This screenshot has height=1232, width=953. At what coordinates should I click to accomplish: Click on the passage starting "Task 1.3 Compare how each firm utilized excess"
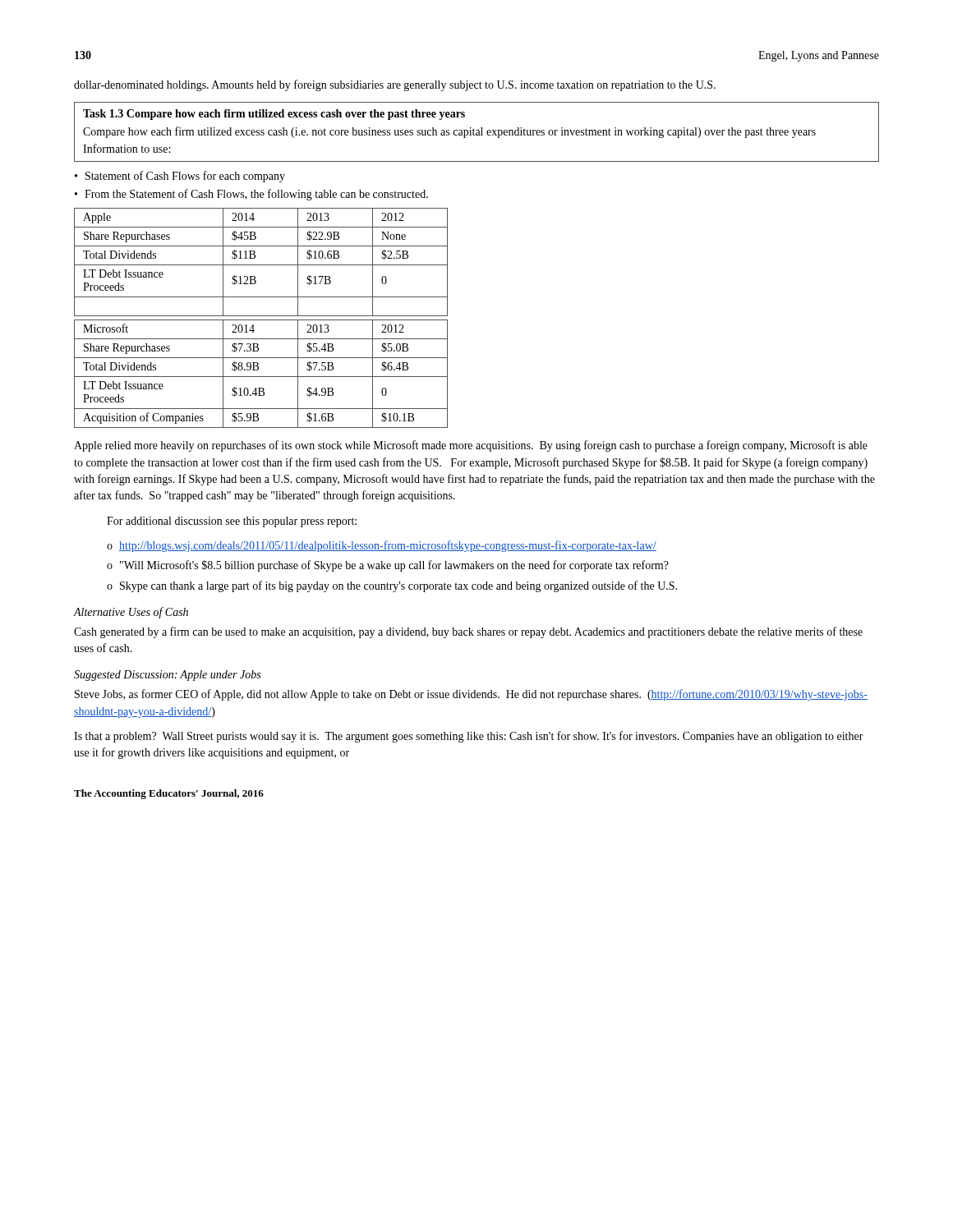[x=274, y=114]
